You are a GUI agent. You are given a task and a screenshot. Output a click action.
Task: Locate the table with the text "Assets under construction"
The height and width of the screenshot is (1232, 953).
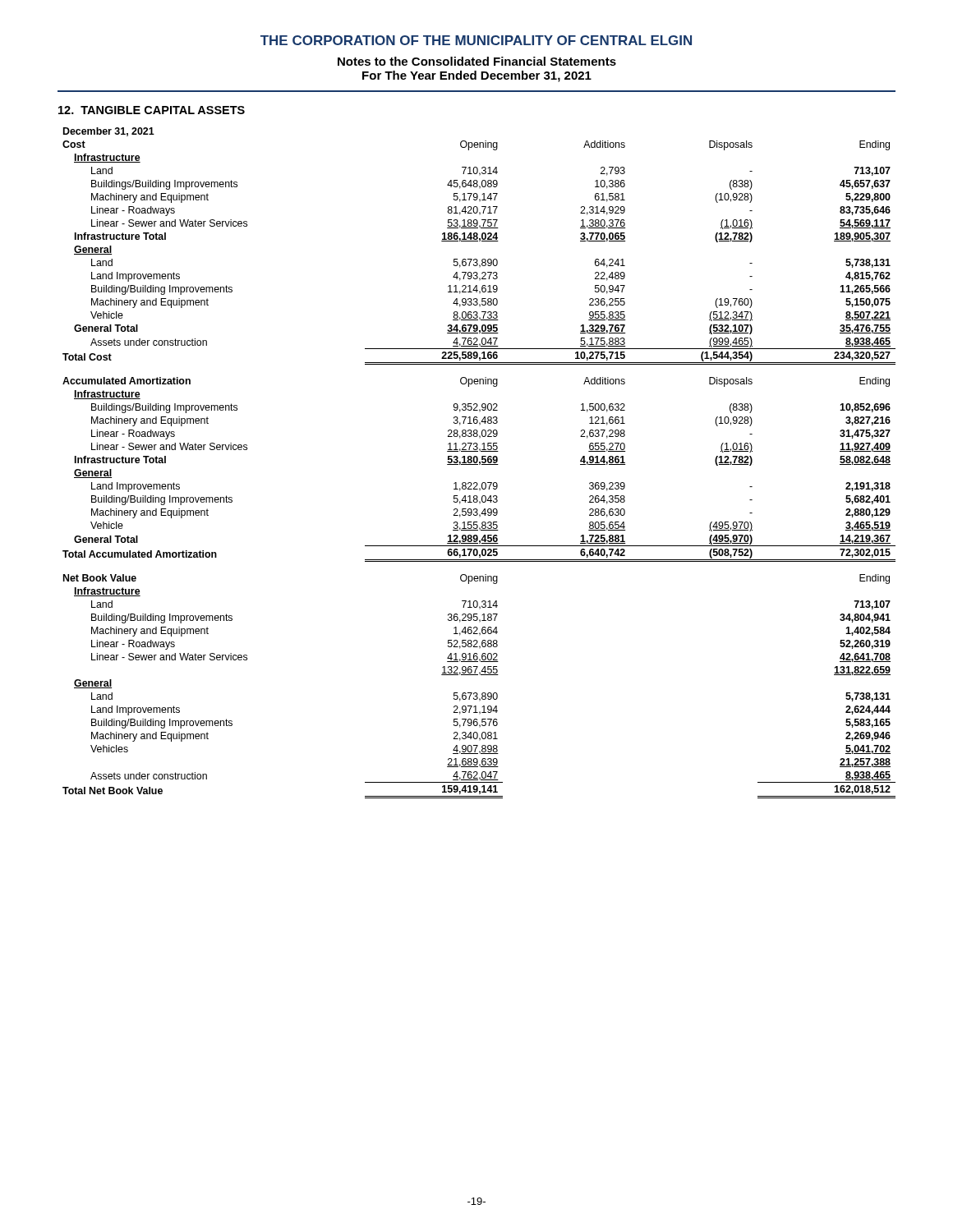(x=476, y=462)
